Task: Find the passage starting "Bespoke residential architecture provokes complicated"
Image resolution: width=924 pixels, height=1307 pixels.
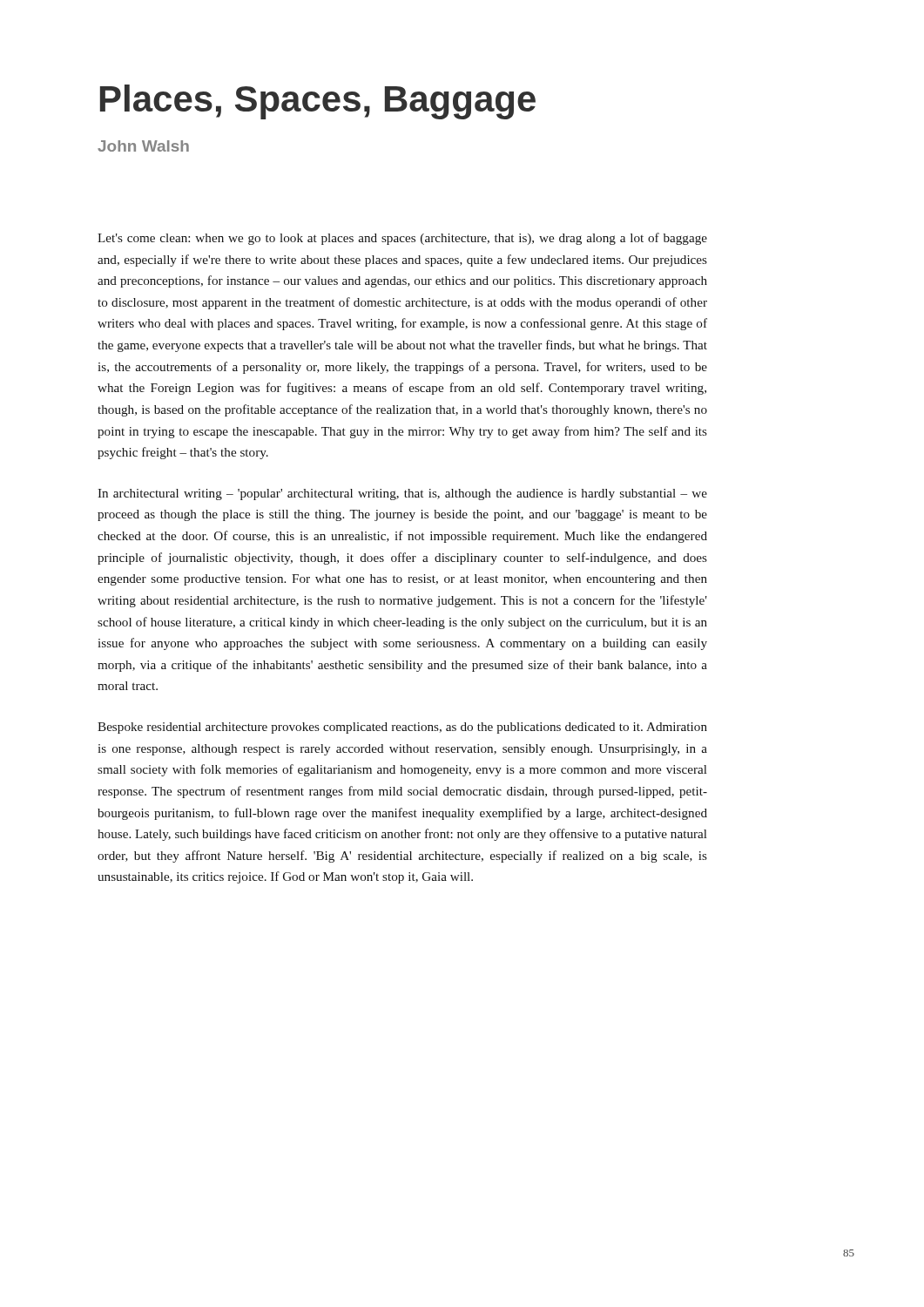Action: 402,802
